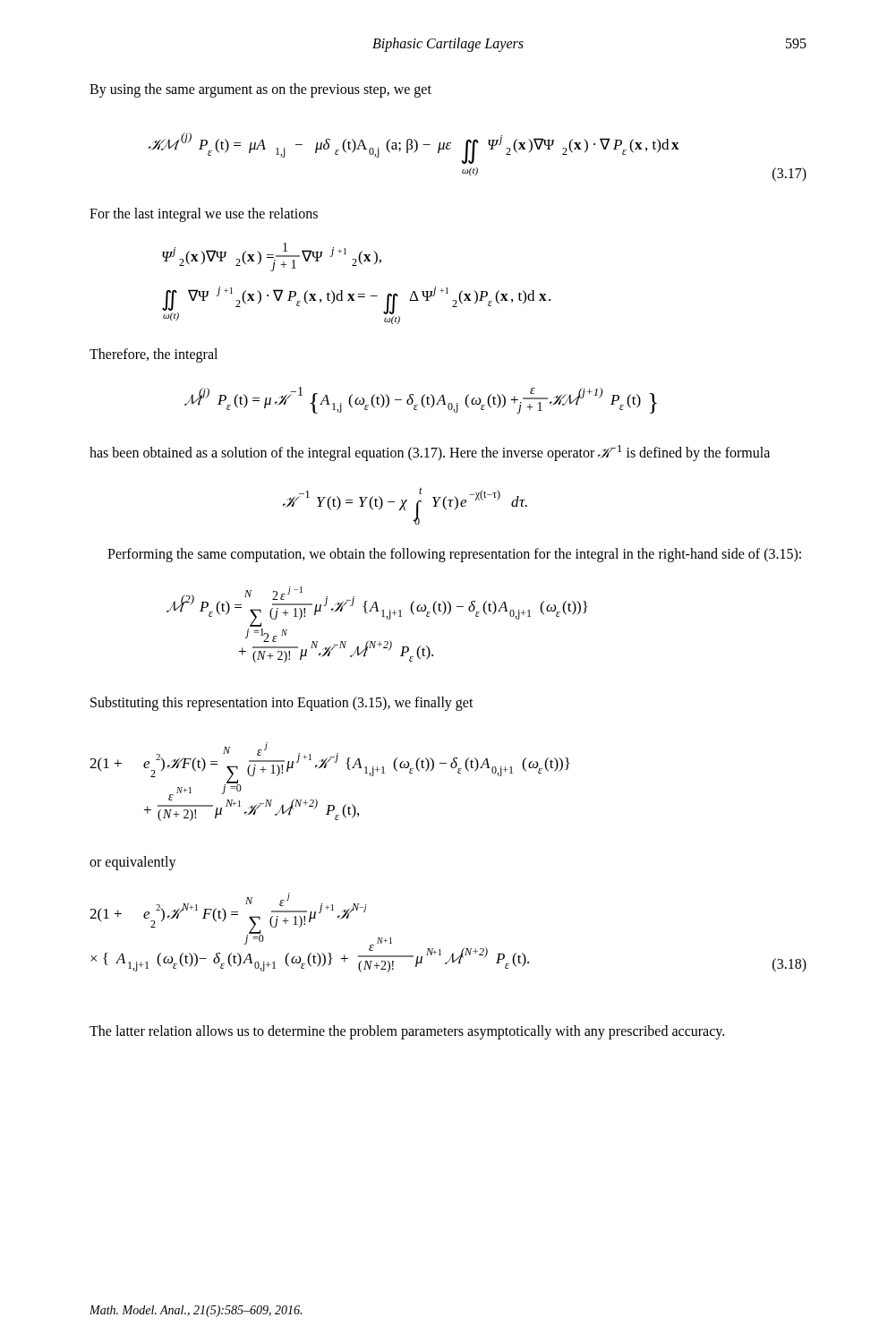The width and height of the screenshot is (896, 1343).
Task: Where is the passage that starts "The latter relation allows us to"?
Action: click(407, 1031)
